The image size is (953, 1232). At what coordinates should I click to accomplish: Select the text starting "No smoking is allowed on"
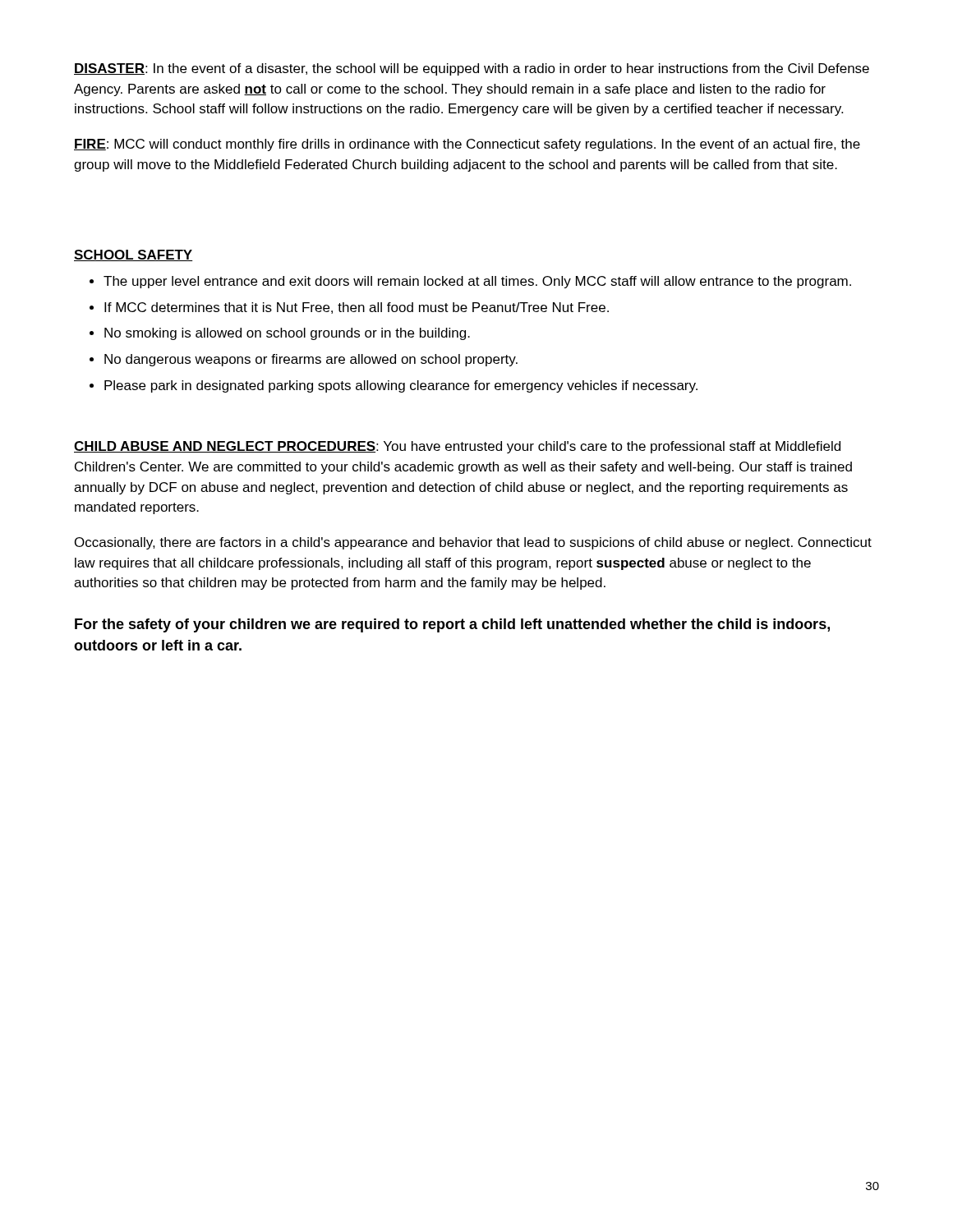(x=287, y=333)
